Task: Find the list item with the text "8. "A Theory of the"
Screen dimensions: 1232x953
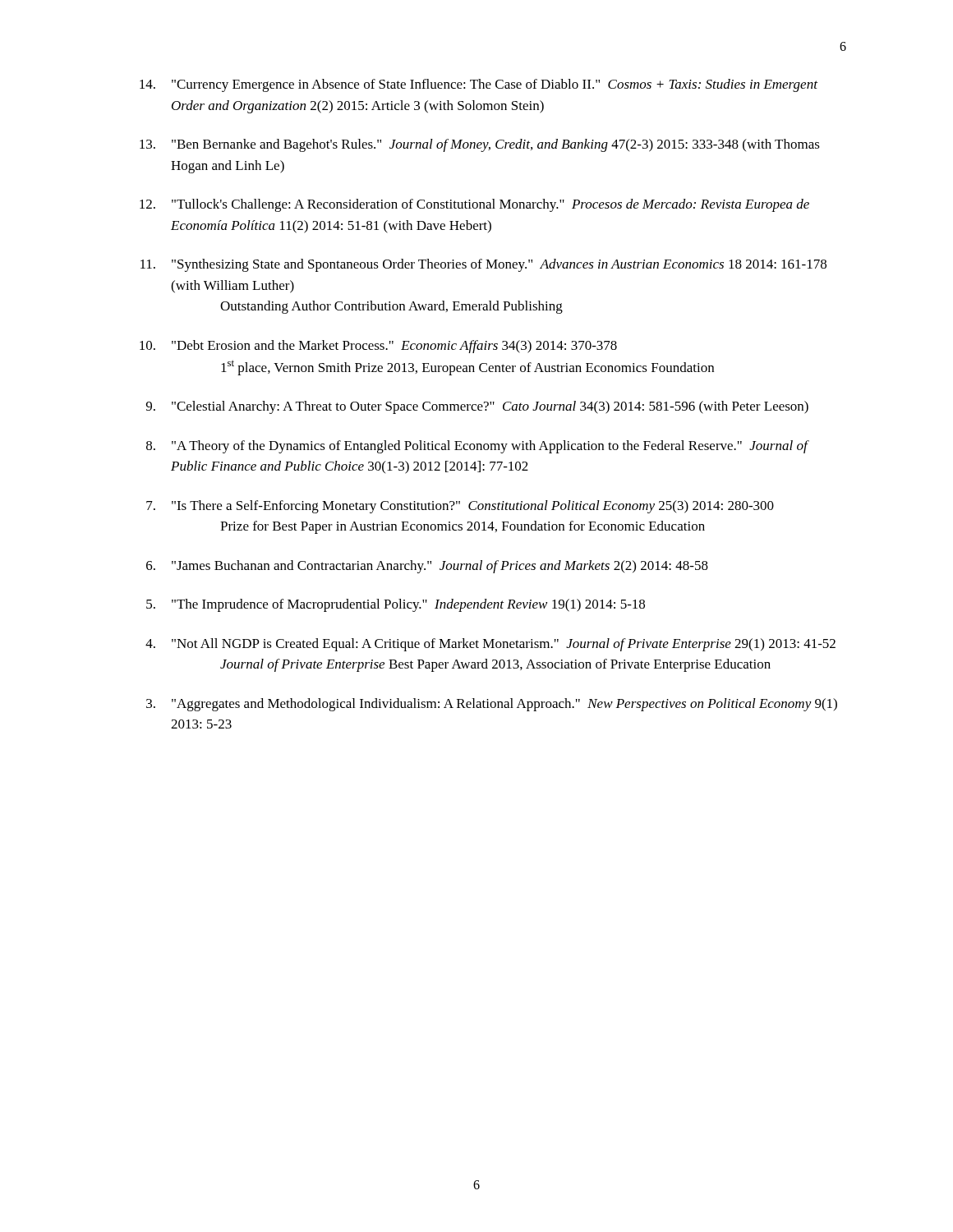Action: point(476,456)
